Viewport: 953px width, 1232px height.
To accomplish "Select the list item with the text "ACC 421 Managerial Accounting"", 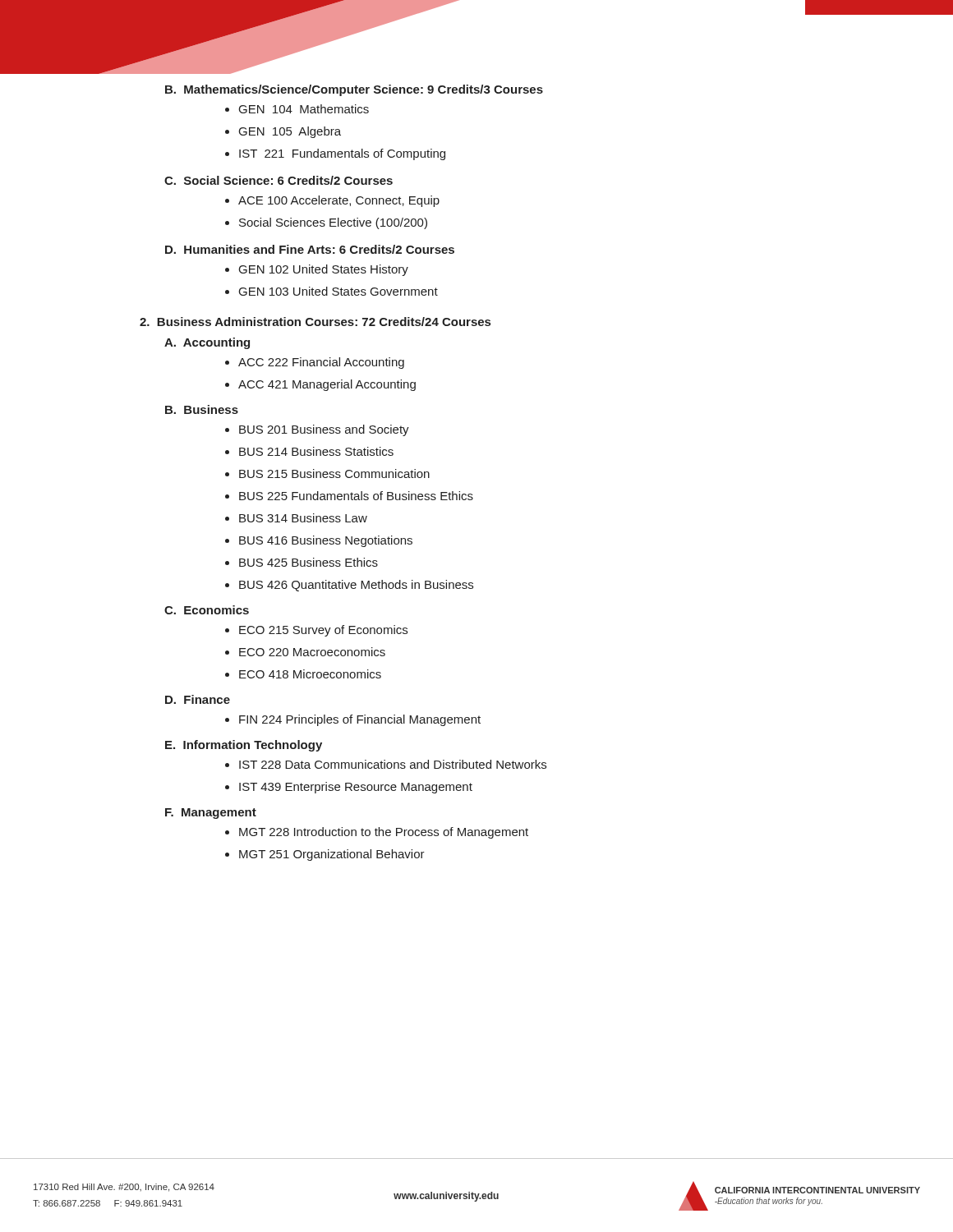I will point(327,384).
